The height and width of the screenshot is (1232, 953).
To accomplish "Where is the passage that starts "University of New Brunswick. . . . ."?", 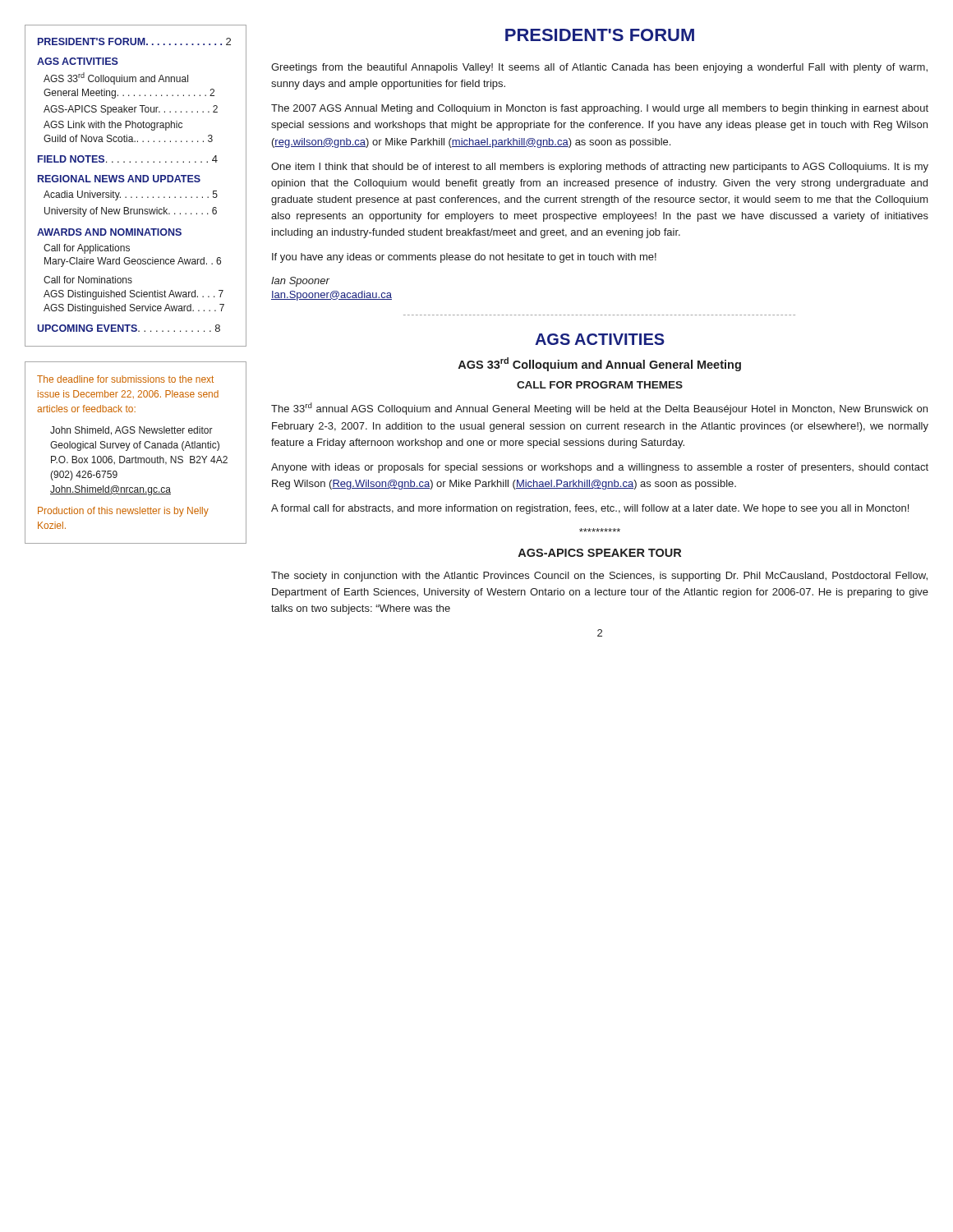I will click(130, 211).
